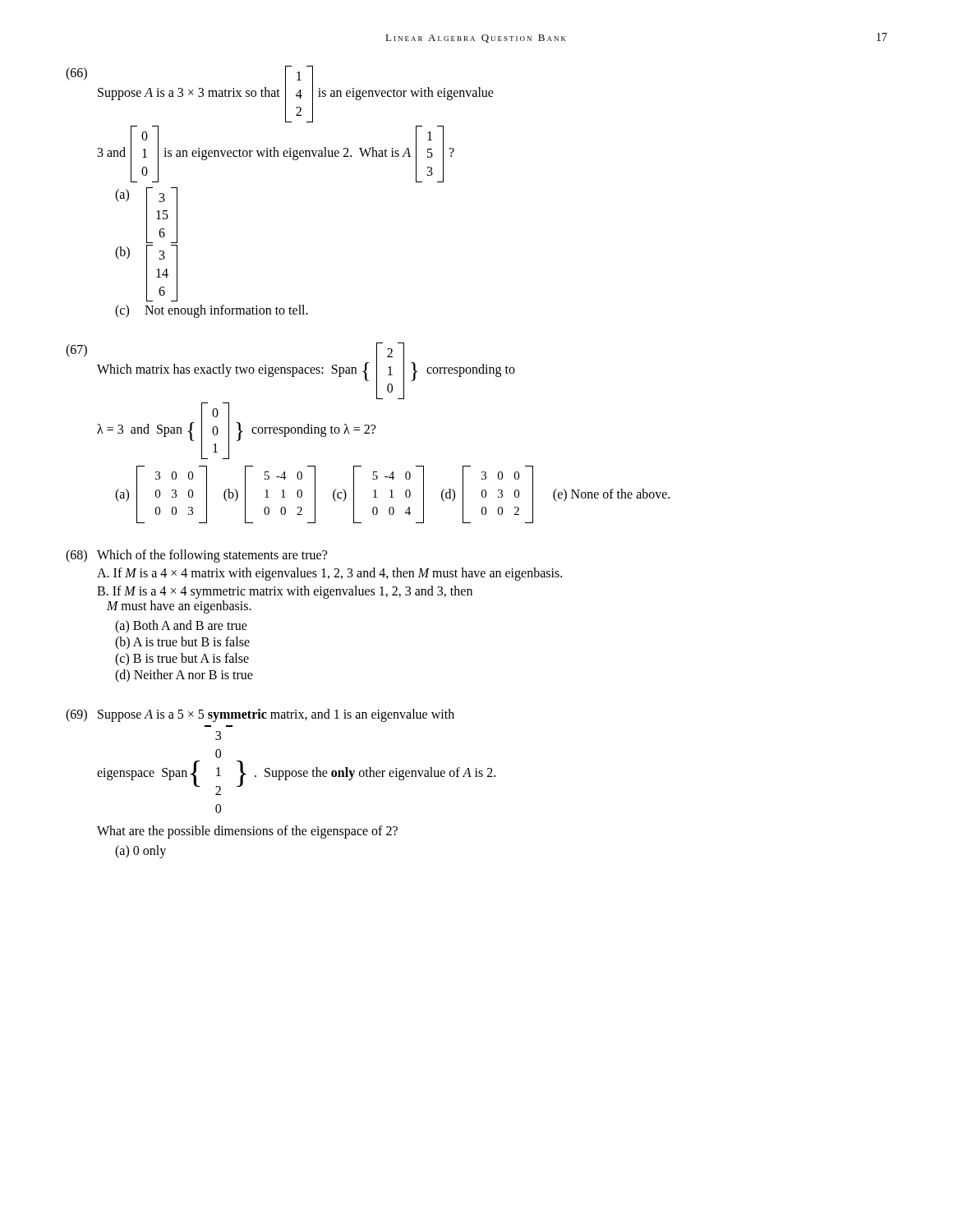Locate the passage starting "(a) Both A"
Screen dimensions: 1232x953
[181, 625]
